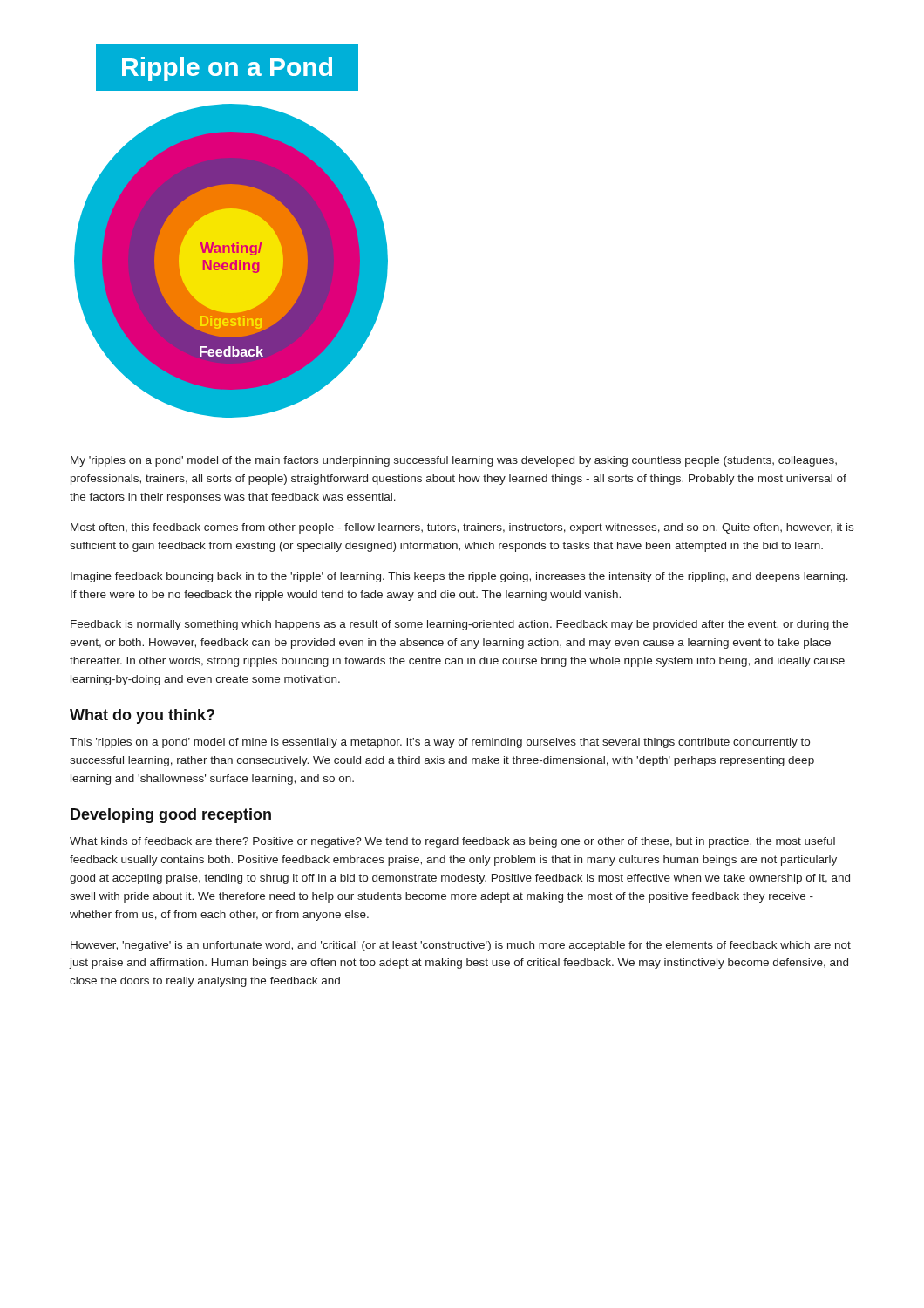Locate the text "Ripple on a Pond"
The image size is (924, 1308).
227,67
